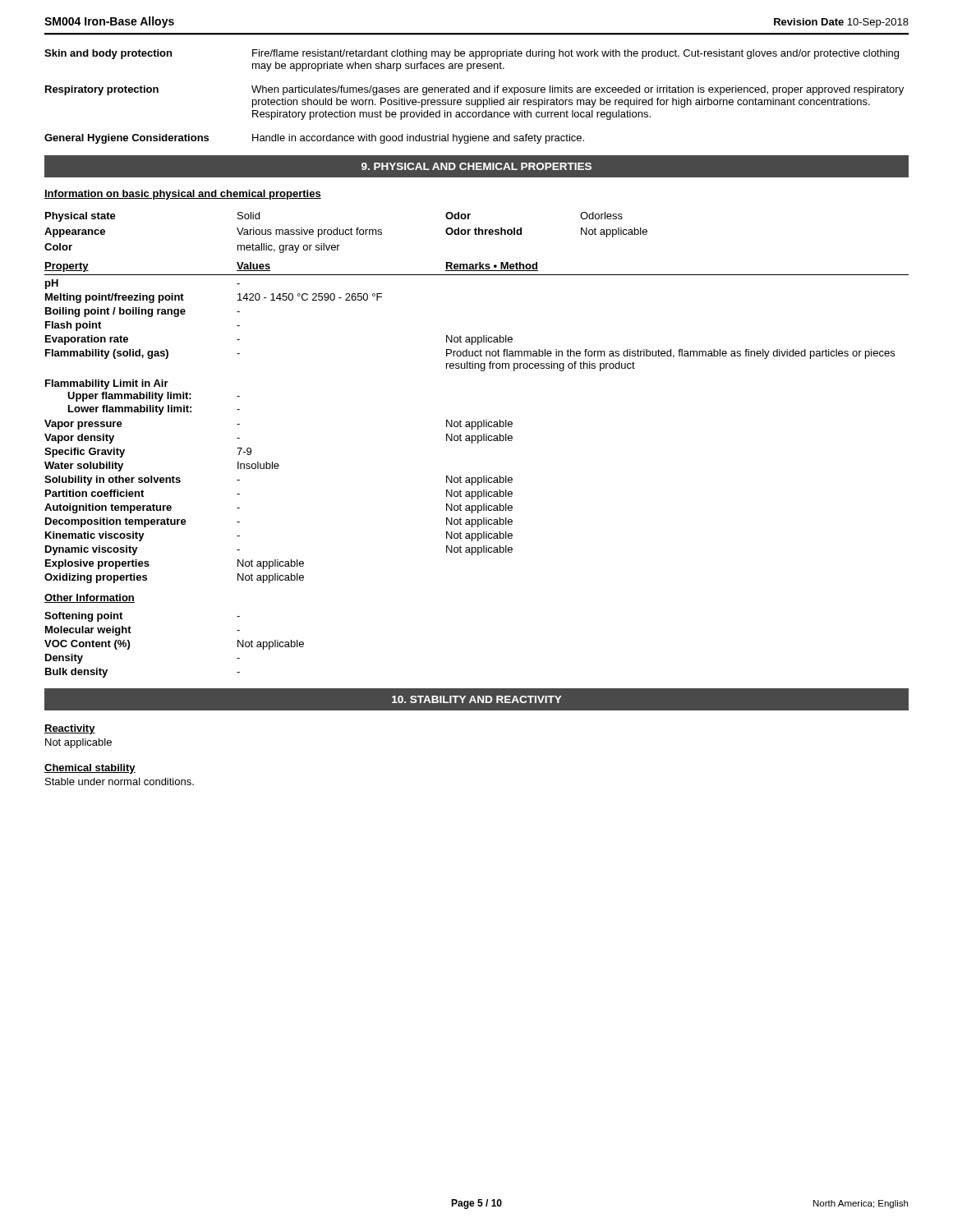Viewport: 953px width, 1232px height.
Task: Find the table that mentions "Bulk density"
Action: [x=476, y=644]
